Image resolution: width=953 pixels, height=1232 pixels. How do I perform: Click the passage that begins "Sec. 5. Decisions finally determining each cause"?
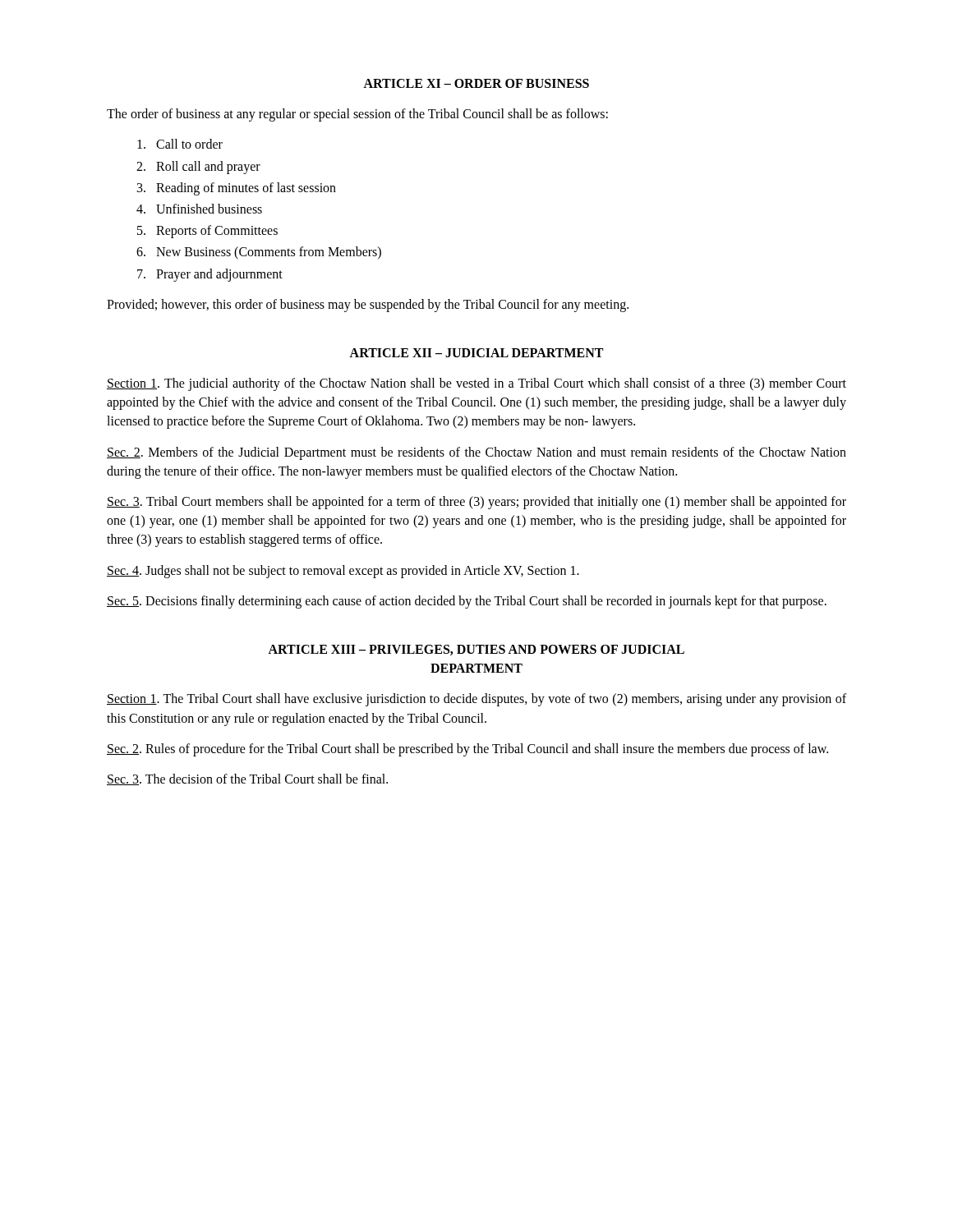pyautogui.click(x=467, y=601)
